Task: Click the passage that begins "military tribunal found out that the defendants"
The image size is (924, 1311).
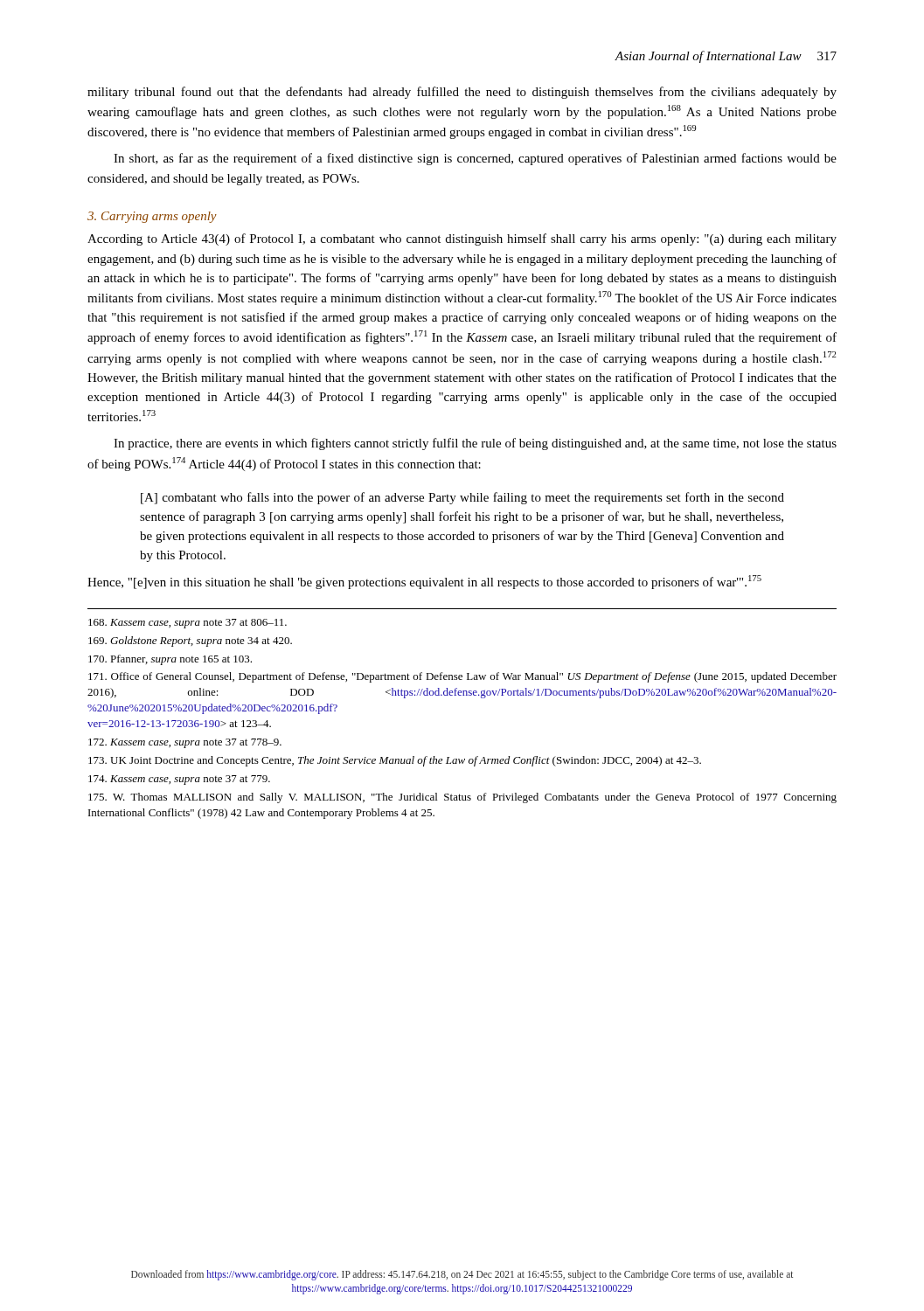Action: click(462, 112)
